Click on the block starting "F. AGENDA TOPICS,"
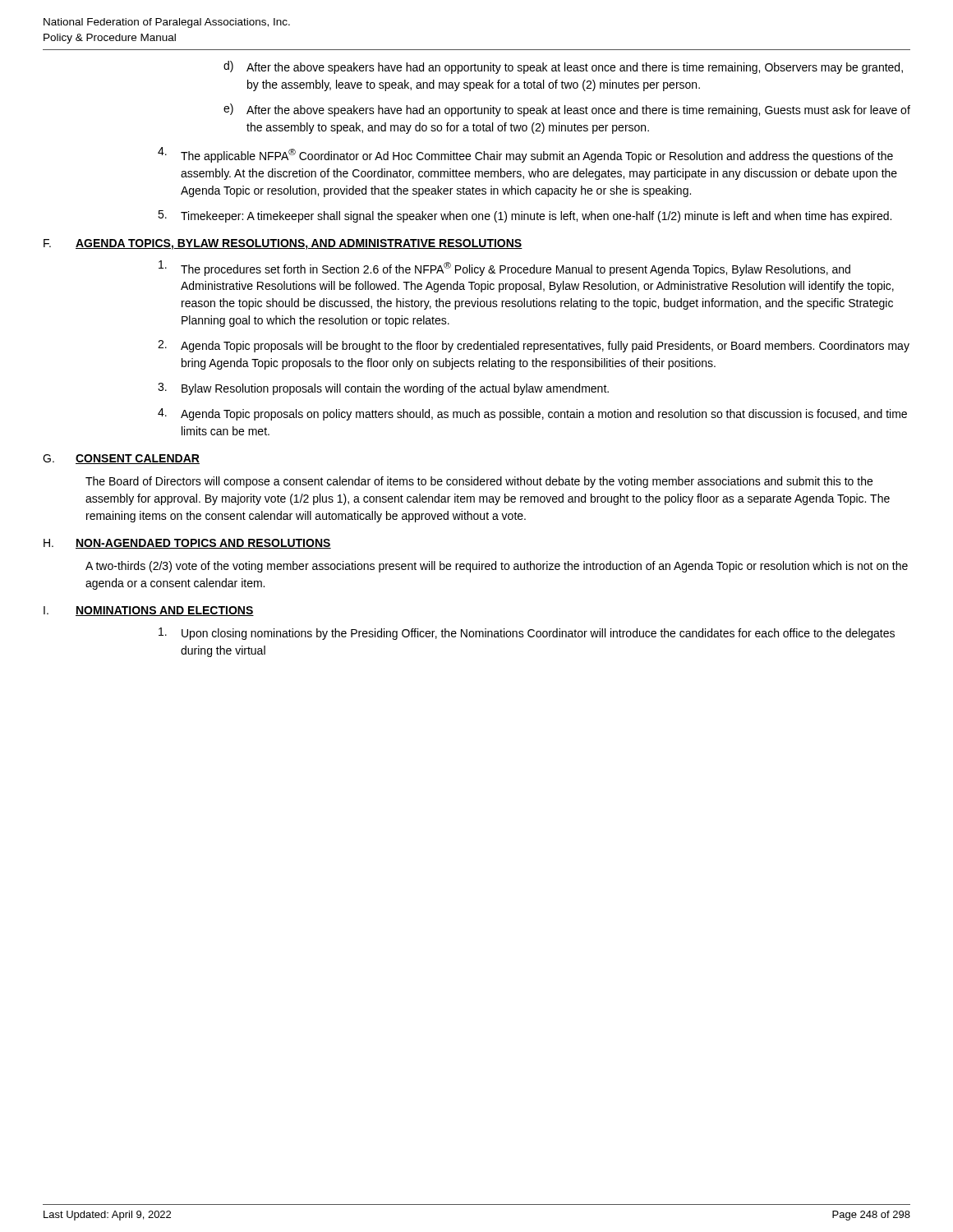The width and height of the screenshot is (953, 1232). (x=476, y=243)
